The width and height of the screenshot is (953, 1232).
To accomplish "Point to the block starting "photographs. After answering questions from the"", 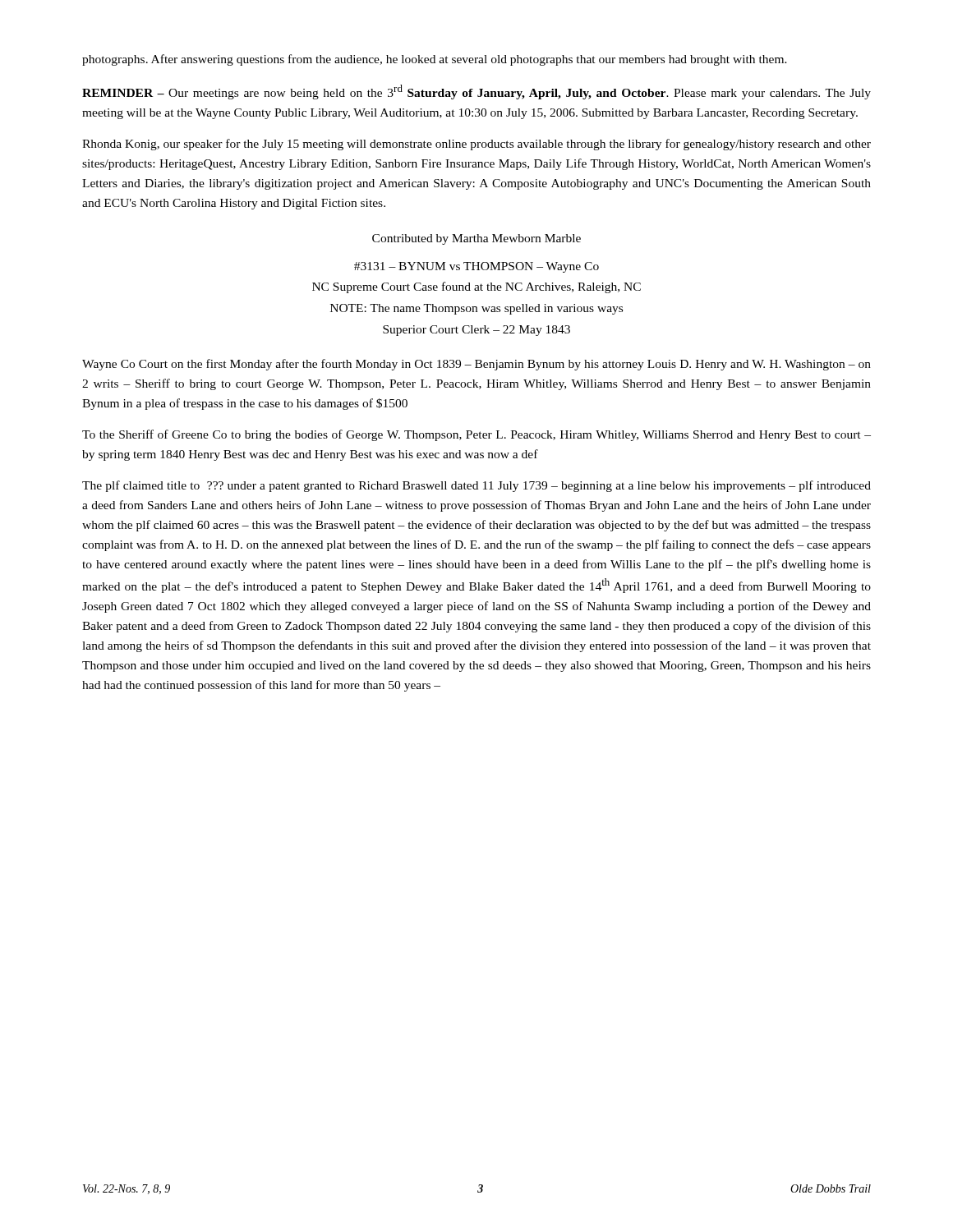I will tap(435, 59).
